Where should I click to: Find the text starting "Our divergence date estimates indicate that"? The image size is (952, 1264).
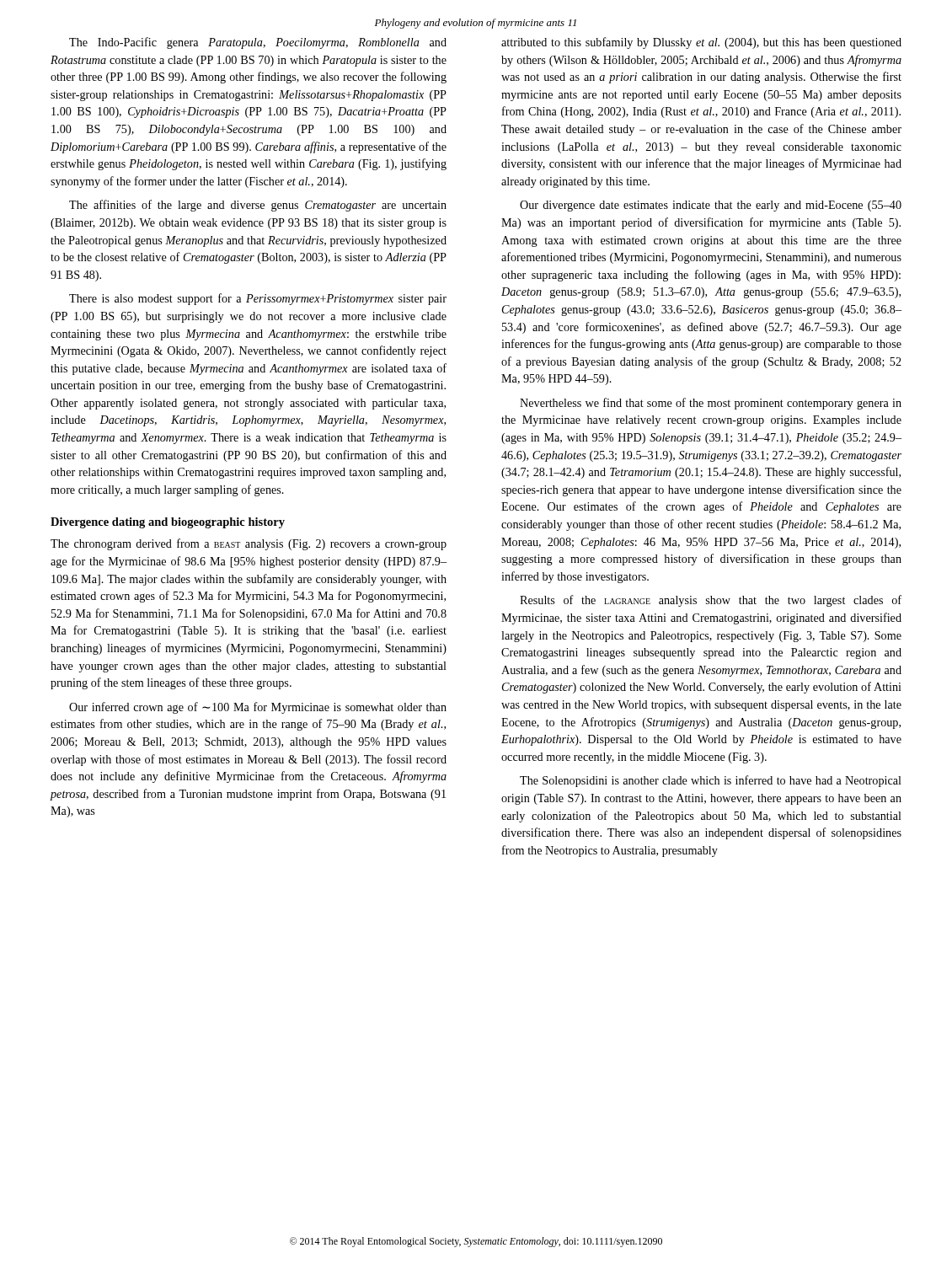click(x=701, y=292)
